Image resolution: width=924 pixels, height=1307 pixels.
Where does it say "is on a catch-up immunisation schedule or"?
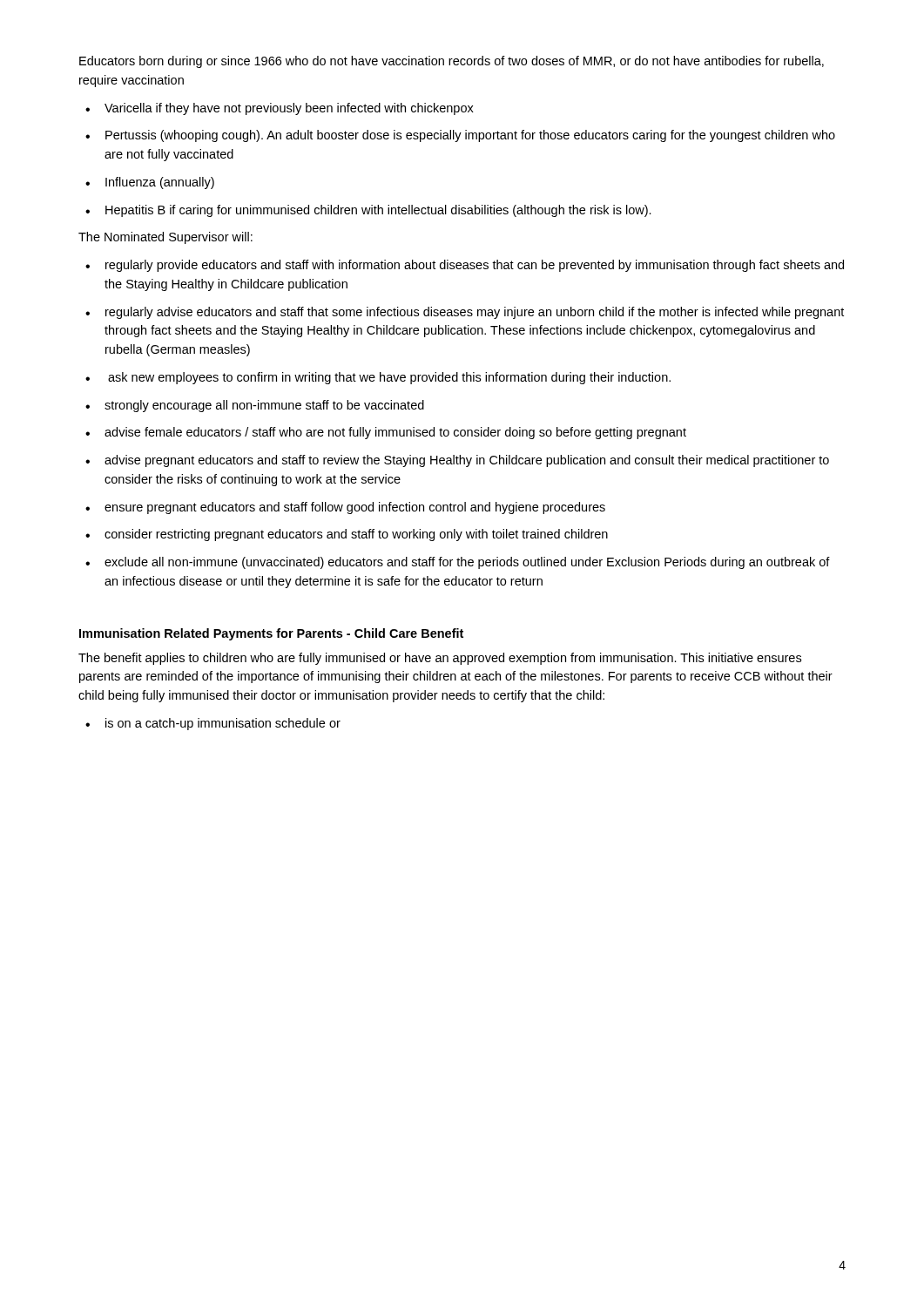pos(222,723)
